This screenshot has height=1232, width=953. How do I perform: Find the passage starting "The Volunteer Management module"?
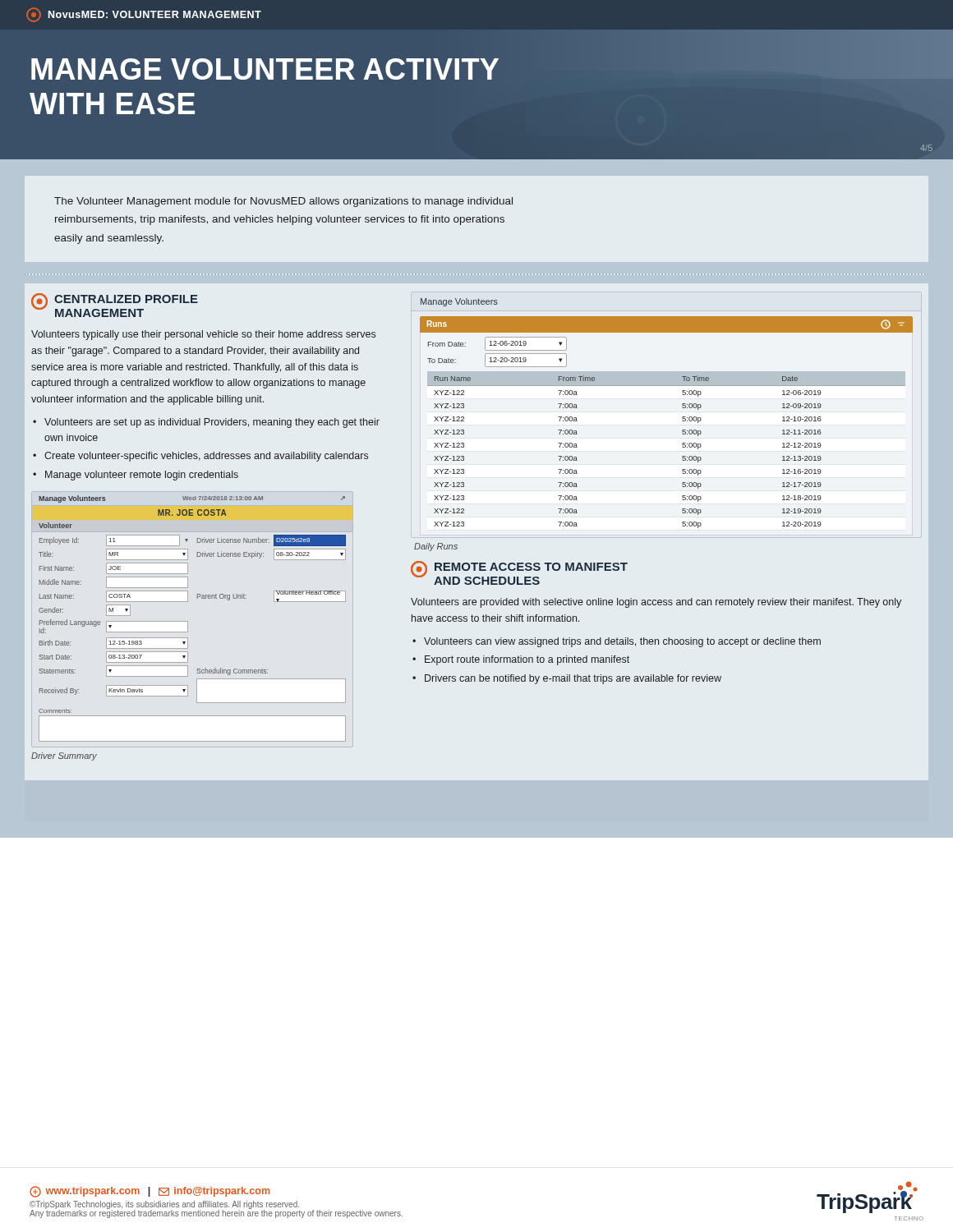(476, 220)
